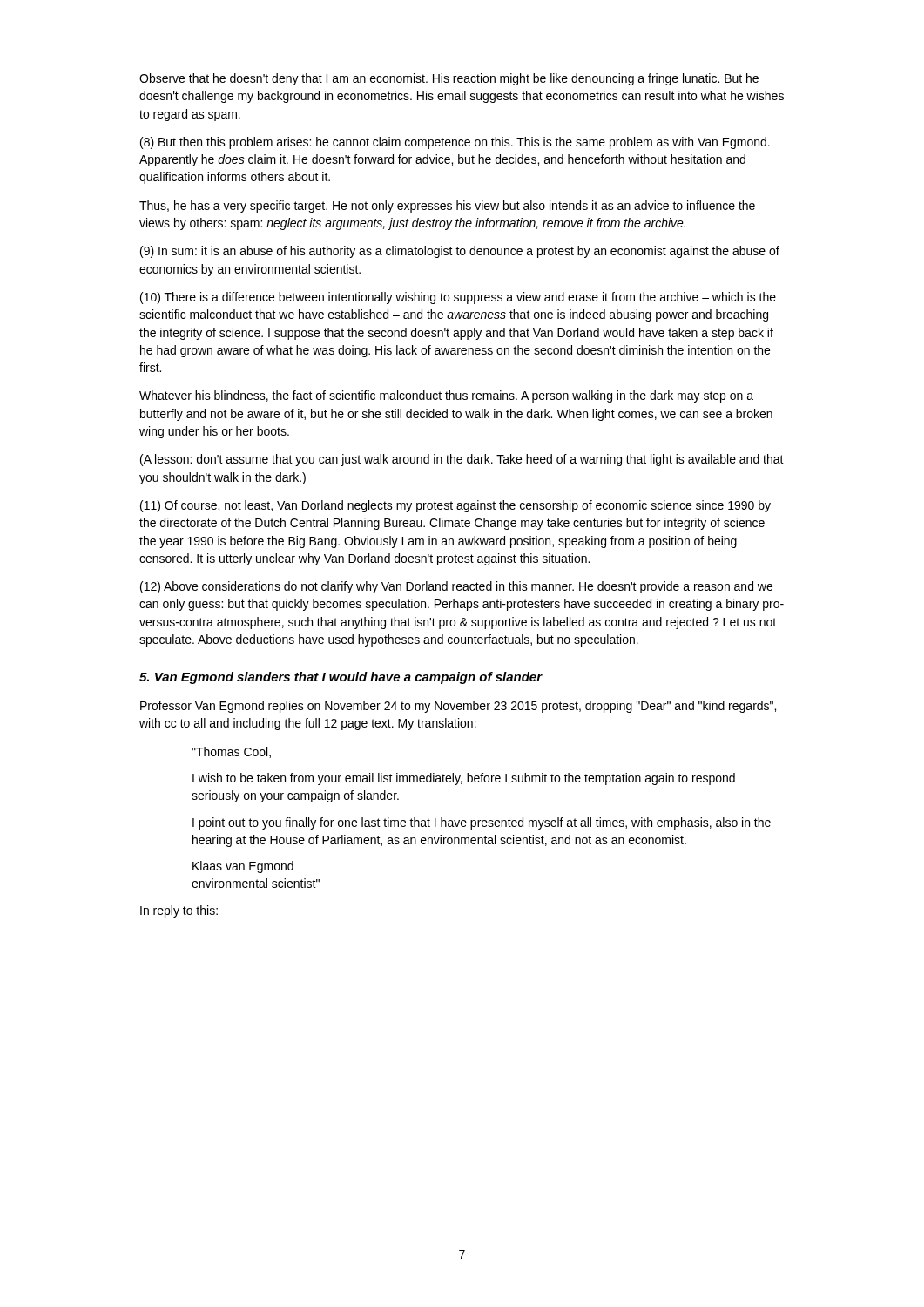Point to the block beginning "(10) There is a"
The height and width of the screenshot is (1307, 924).
pyautogui.click(x=458, y=333)
